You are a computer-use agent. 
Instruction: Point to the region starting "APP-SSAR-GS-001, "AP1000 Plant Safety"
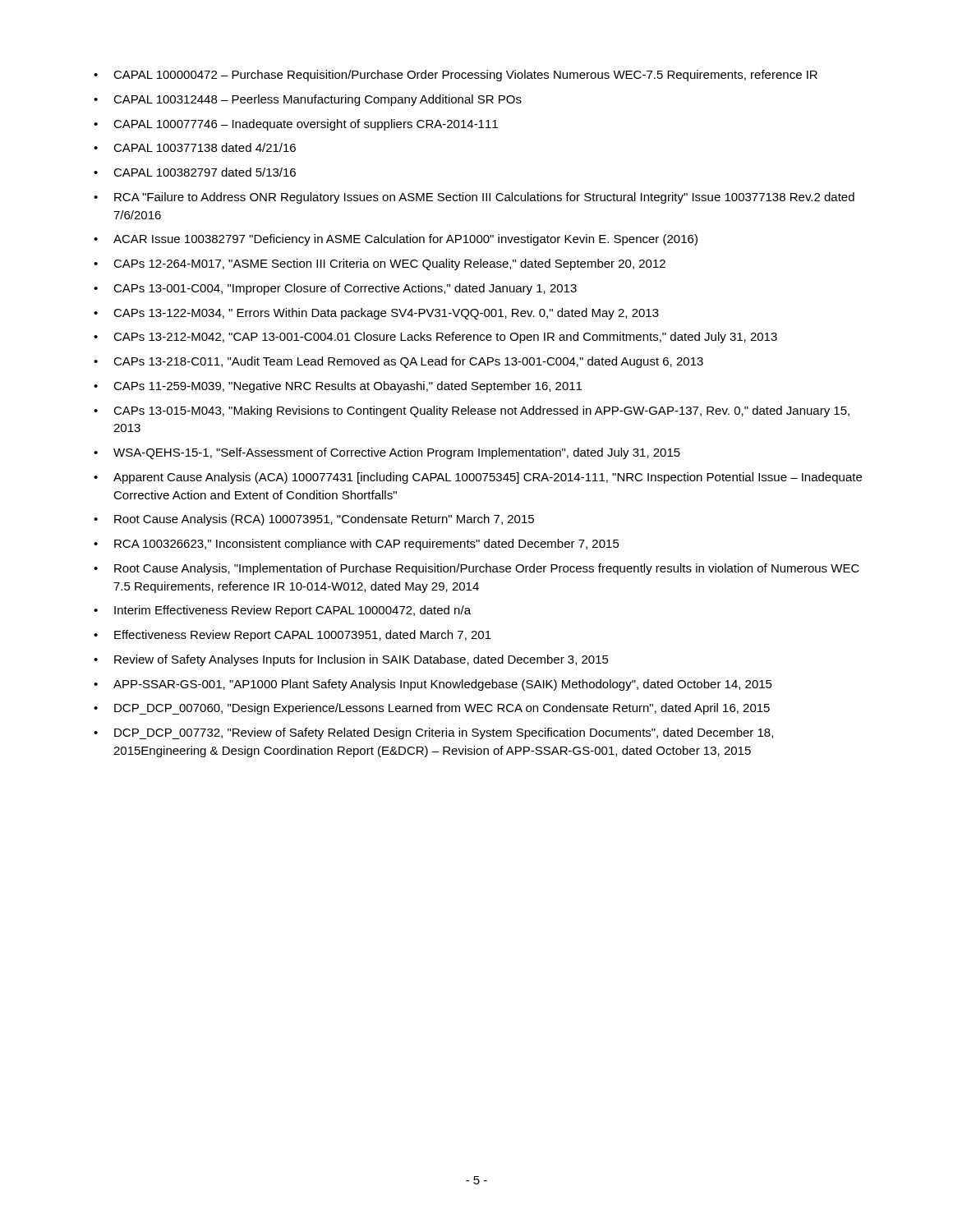tap(443, 683)
